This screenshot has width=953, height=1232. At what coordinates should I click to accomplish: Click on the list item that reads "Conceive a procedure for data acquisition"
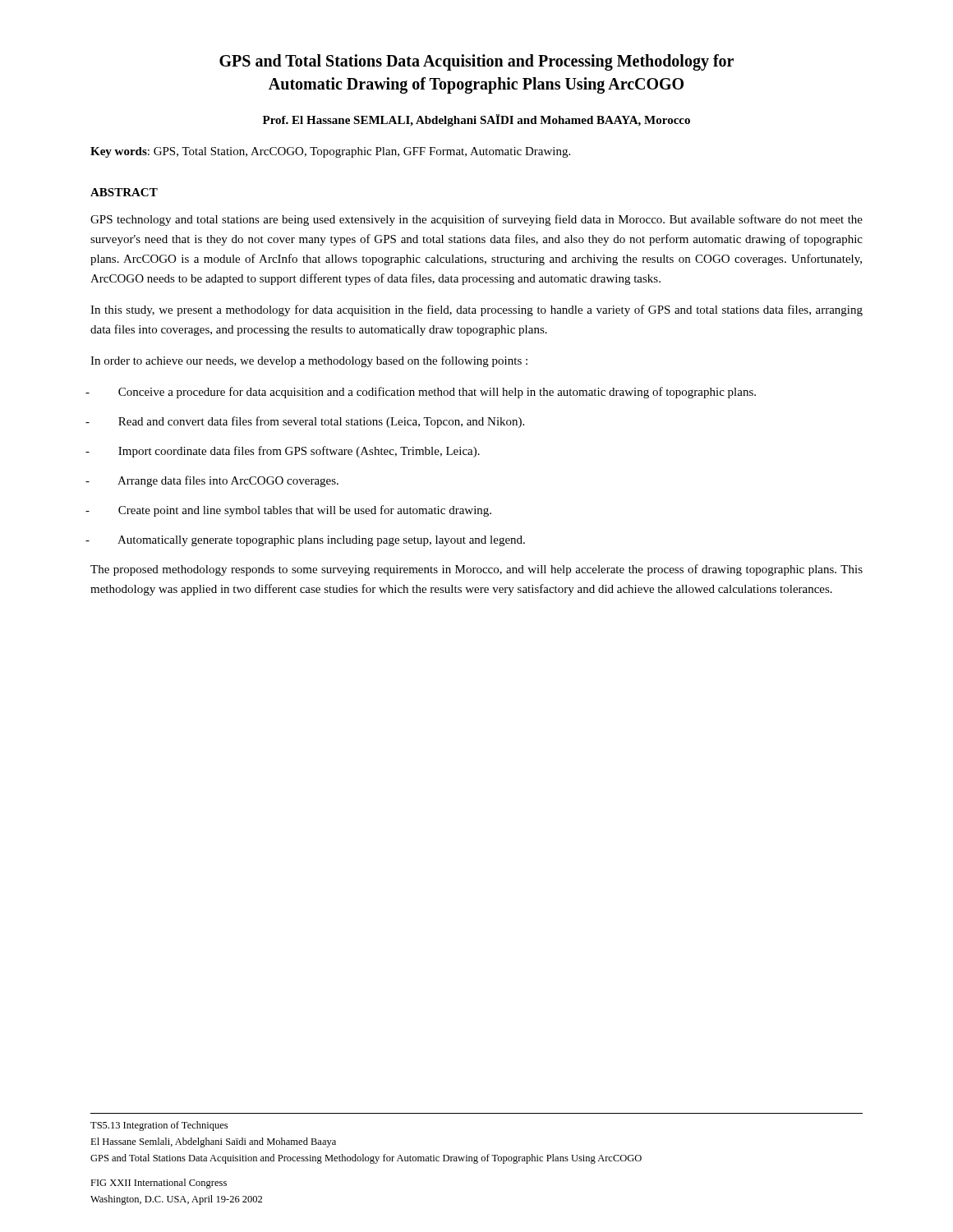coord(424,391)
